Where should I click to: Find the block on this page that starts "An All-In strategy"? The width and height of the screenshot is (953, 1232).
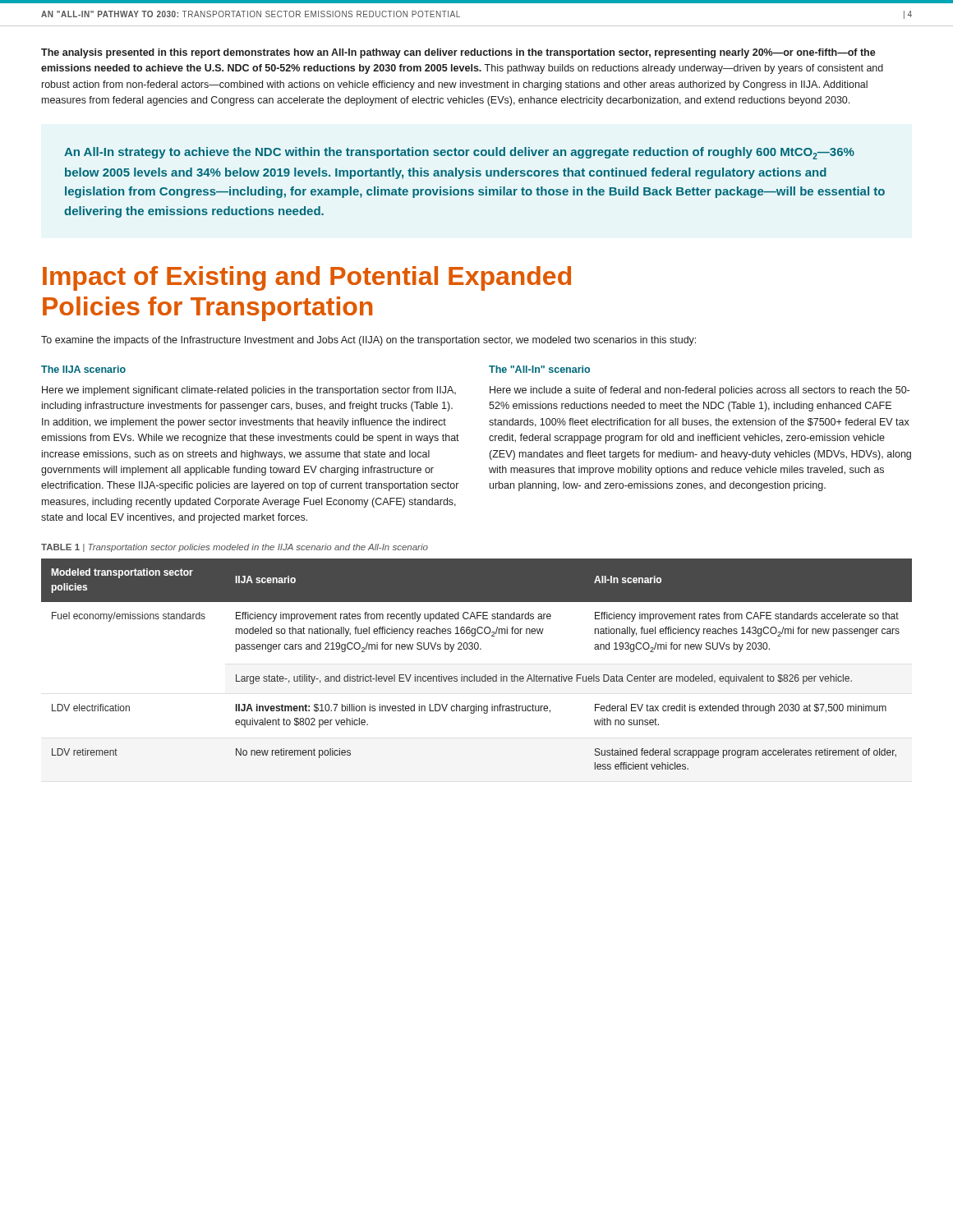pyautogui.click(x=475, y=181)
